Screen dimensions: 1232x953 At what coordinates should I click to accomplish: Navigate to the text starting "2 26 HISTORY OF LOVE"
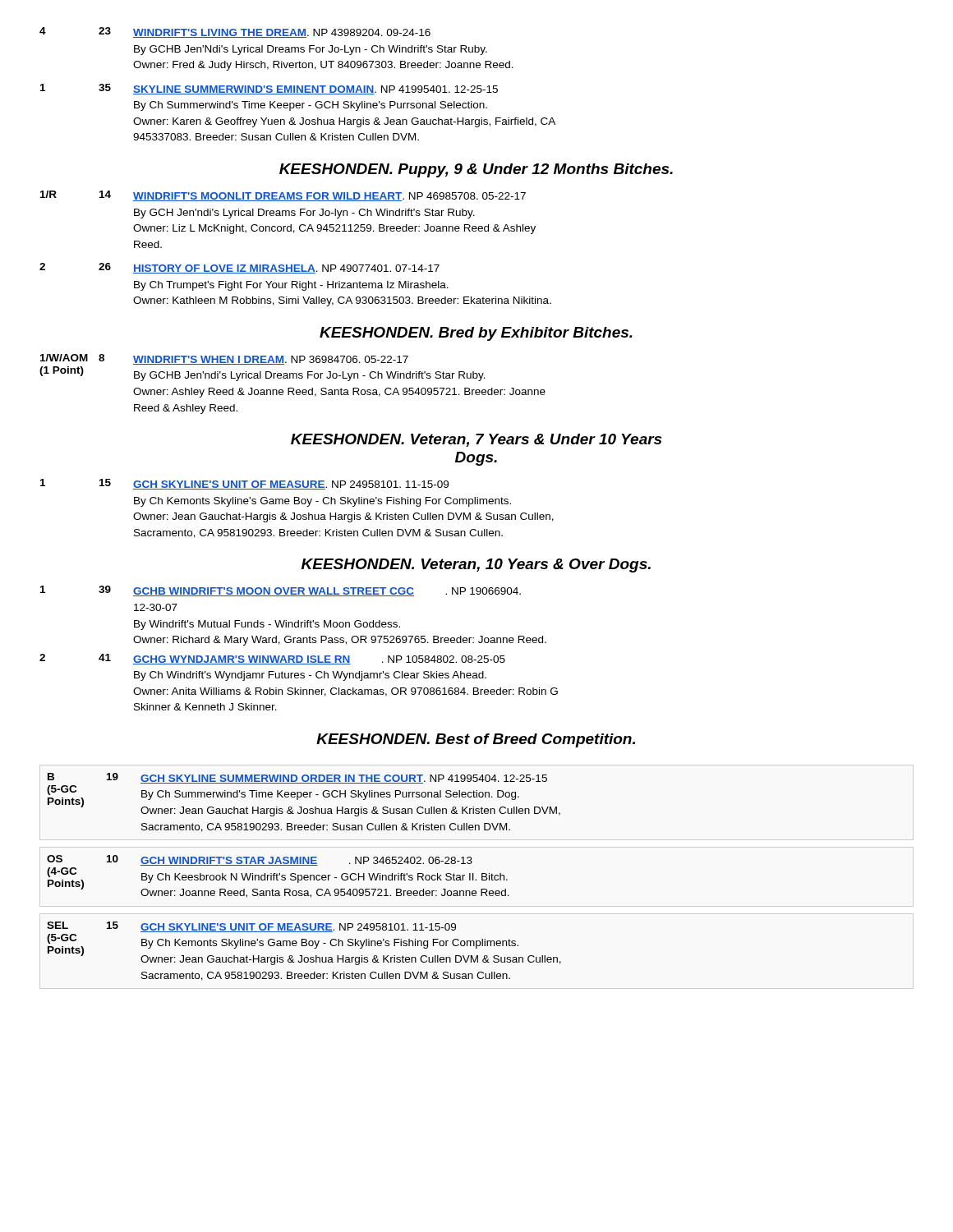tap(239, 268)
